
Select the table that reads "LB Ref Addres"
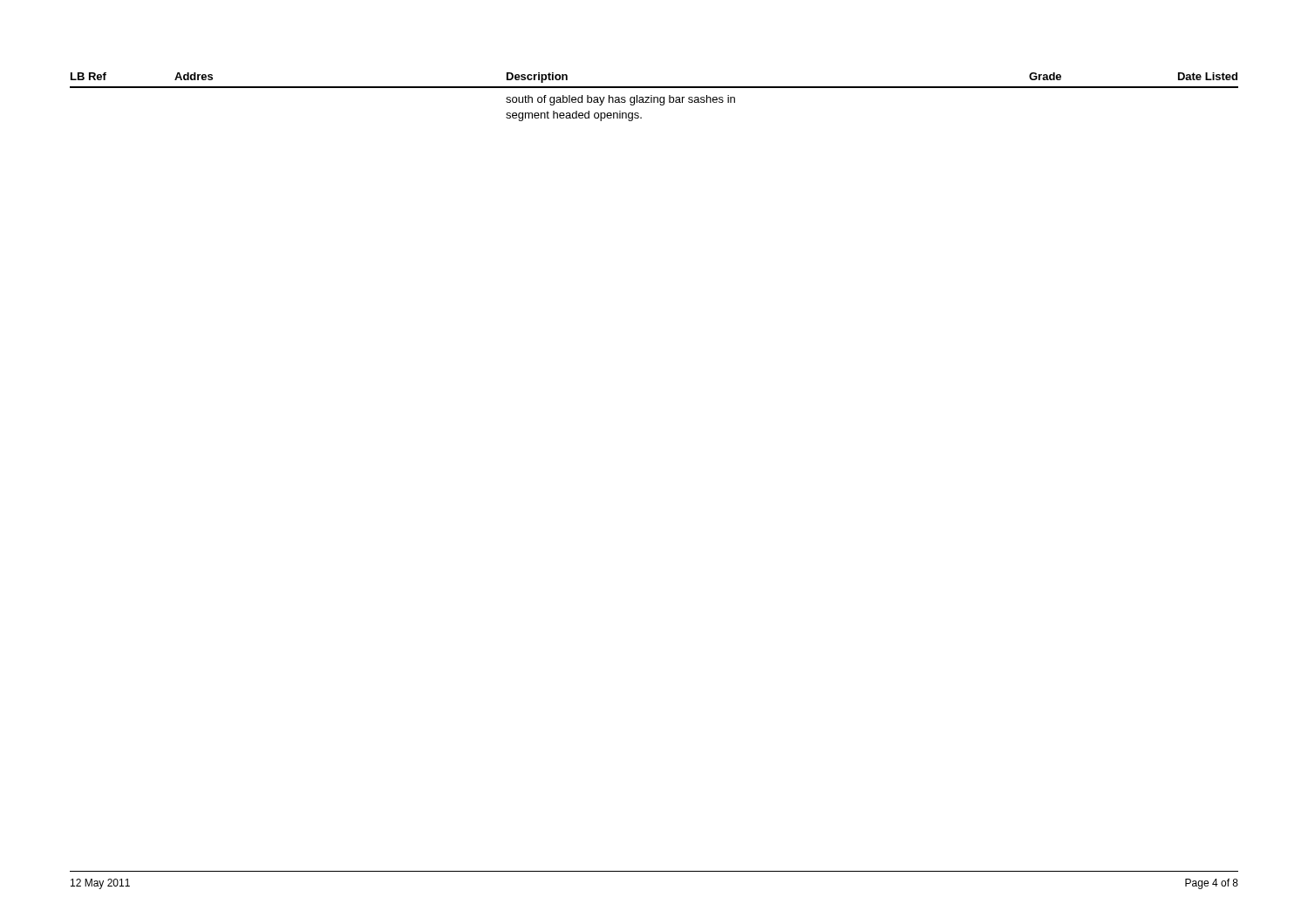pyautogui.click(x=654, y=97)
